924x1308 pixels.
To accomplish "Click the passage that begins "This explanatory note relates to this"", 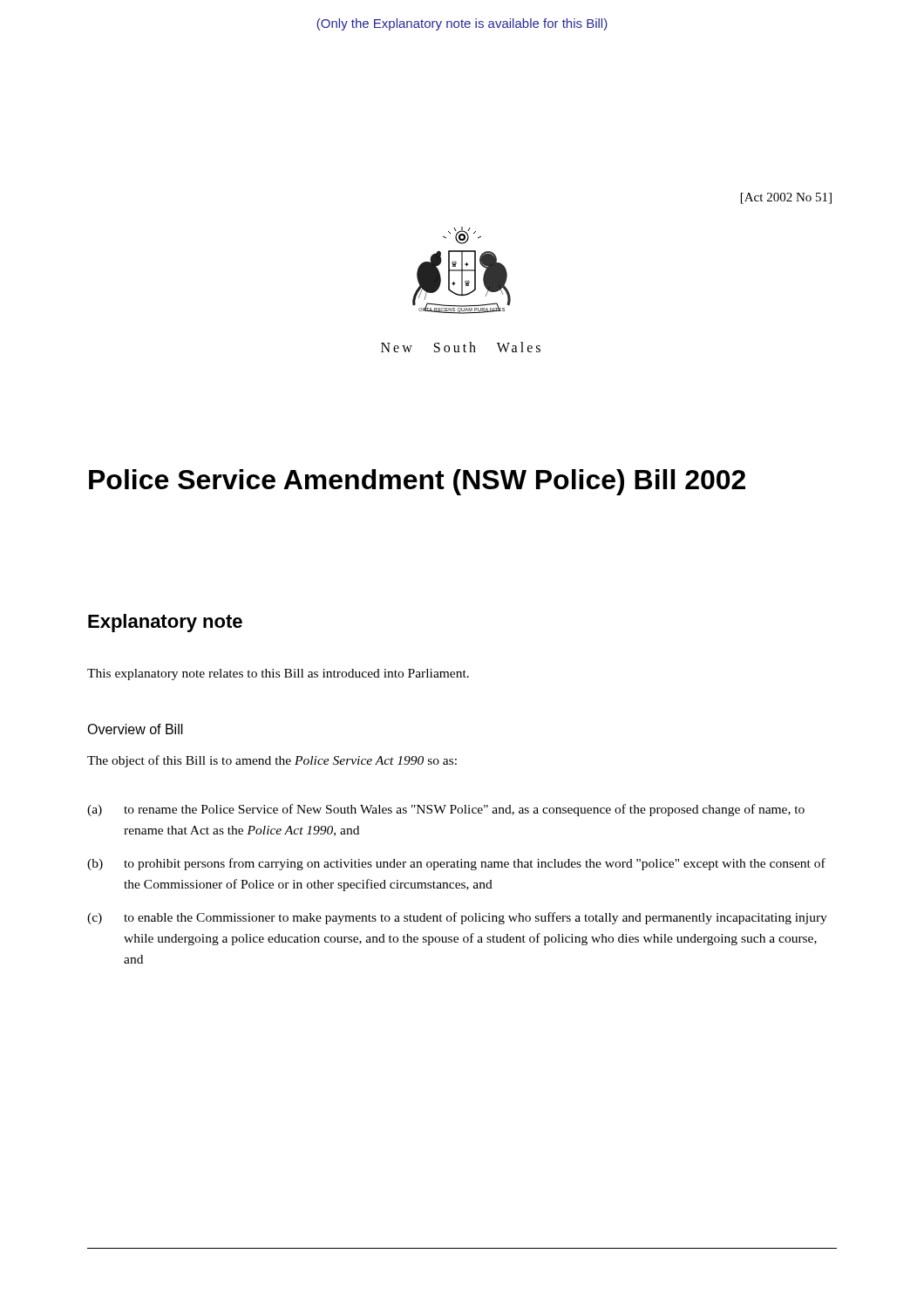I will (x=278, y=673).
